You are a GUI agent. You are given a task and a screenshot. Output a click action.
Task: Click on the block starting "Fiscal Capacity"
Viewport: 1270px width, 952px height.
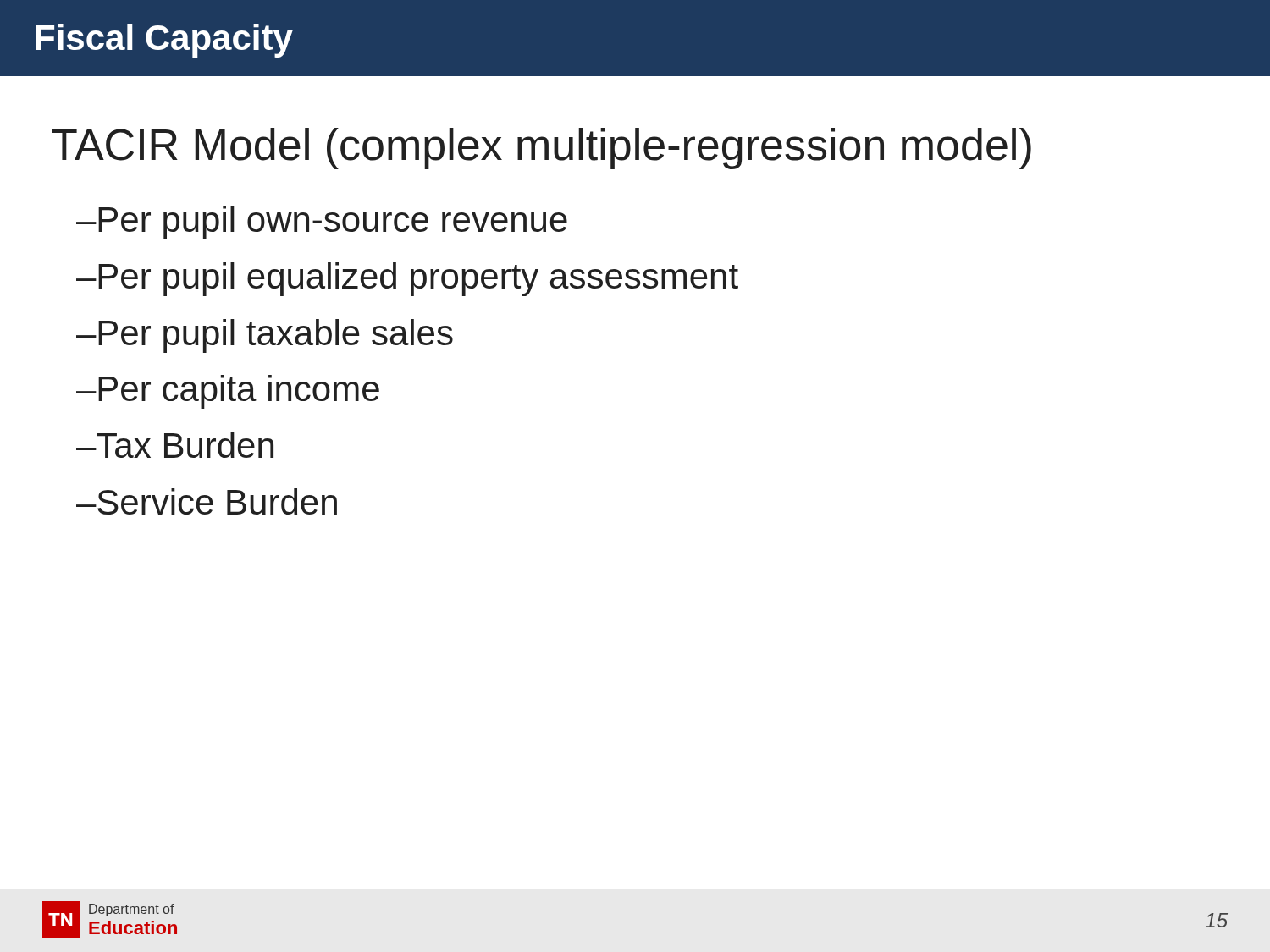(x=163, y=38)
